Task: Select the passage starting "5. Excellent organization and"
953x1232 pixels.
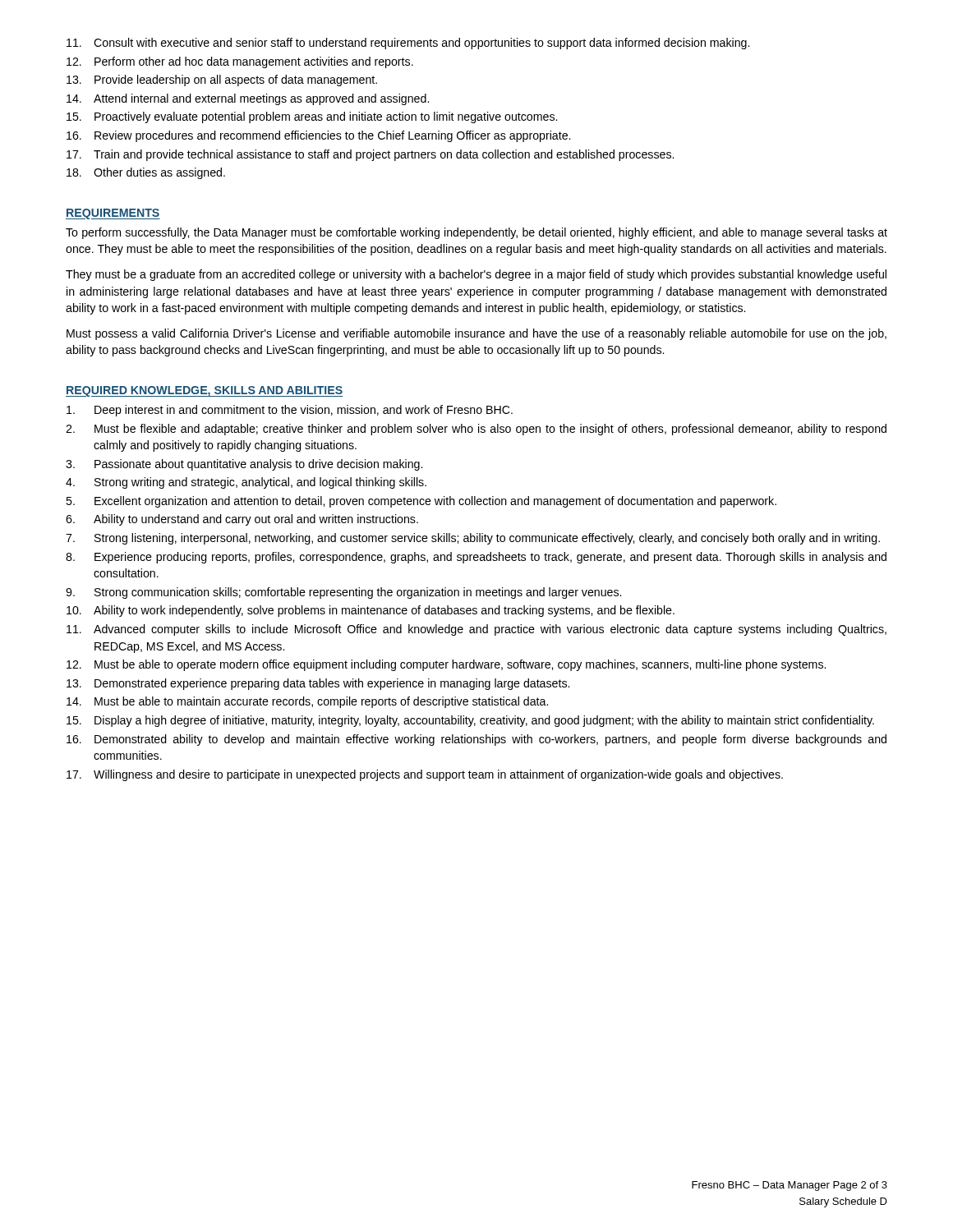Action: coord(476,501)
